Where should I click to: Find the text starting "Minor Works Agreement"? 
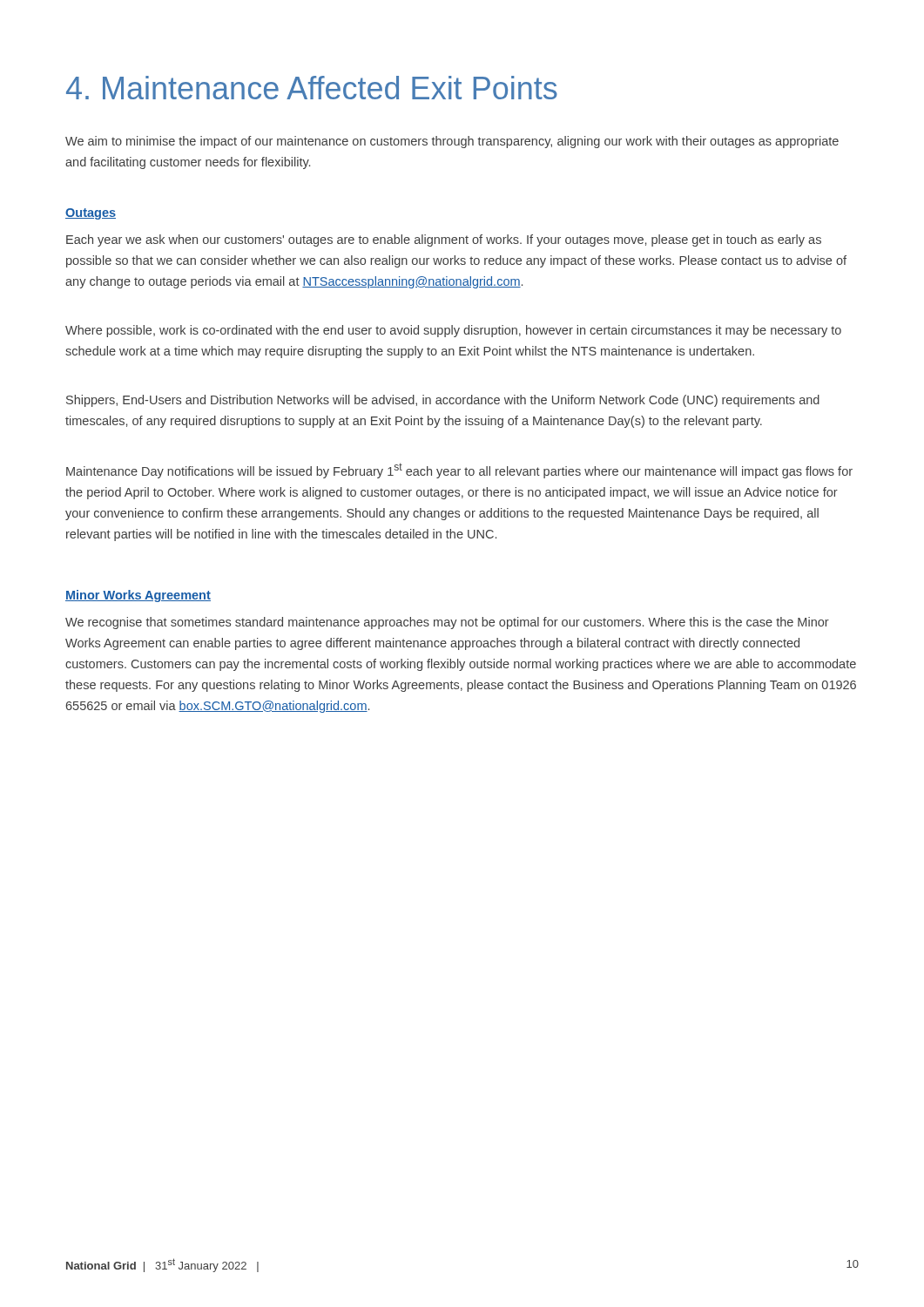(x=138, y=595)
